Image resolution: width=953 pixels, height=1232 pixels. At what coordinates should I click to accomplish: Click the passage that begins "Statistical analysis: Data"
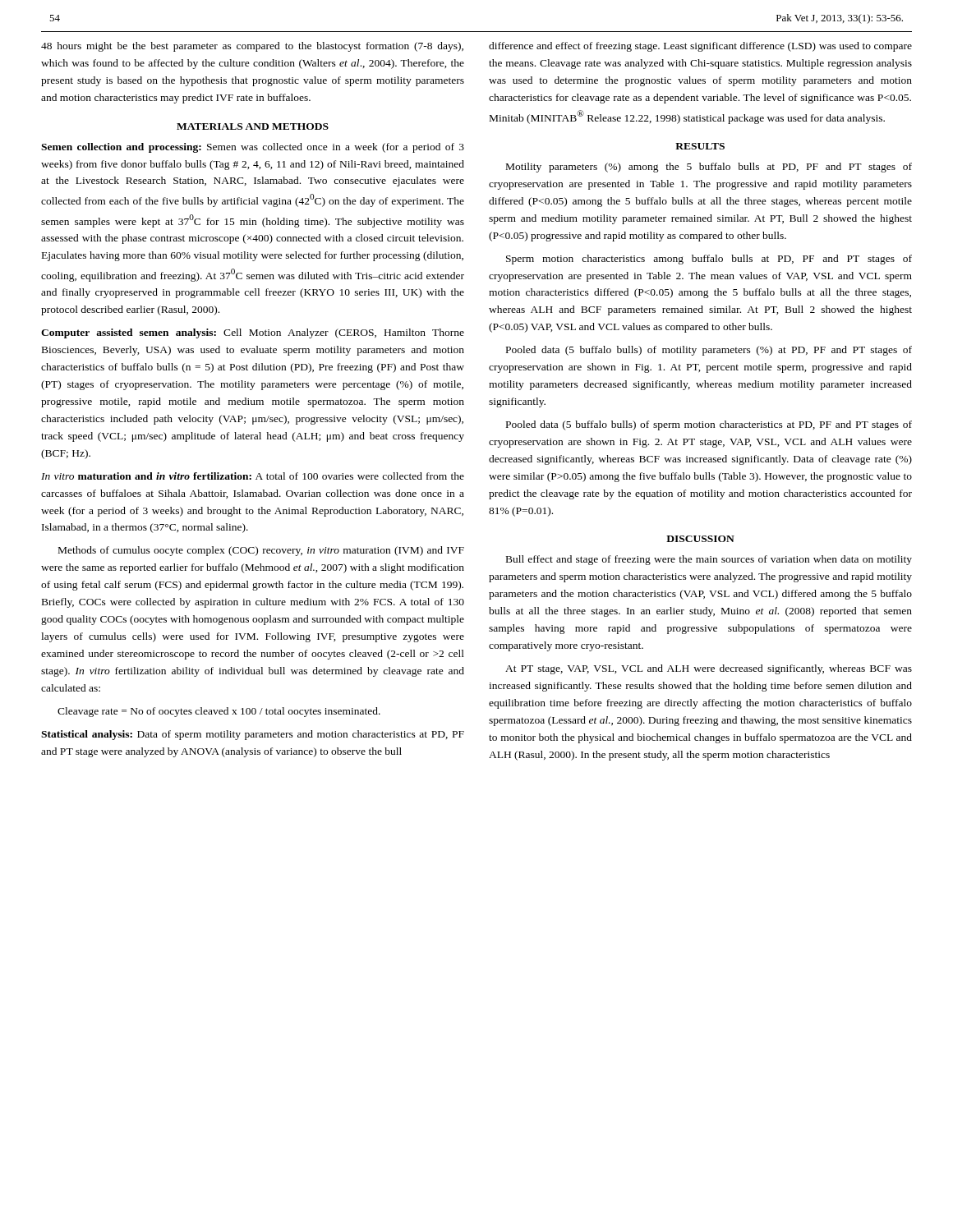[x=253, y=743]
